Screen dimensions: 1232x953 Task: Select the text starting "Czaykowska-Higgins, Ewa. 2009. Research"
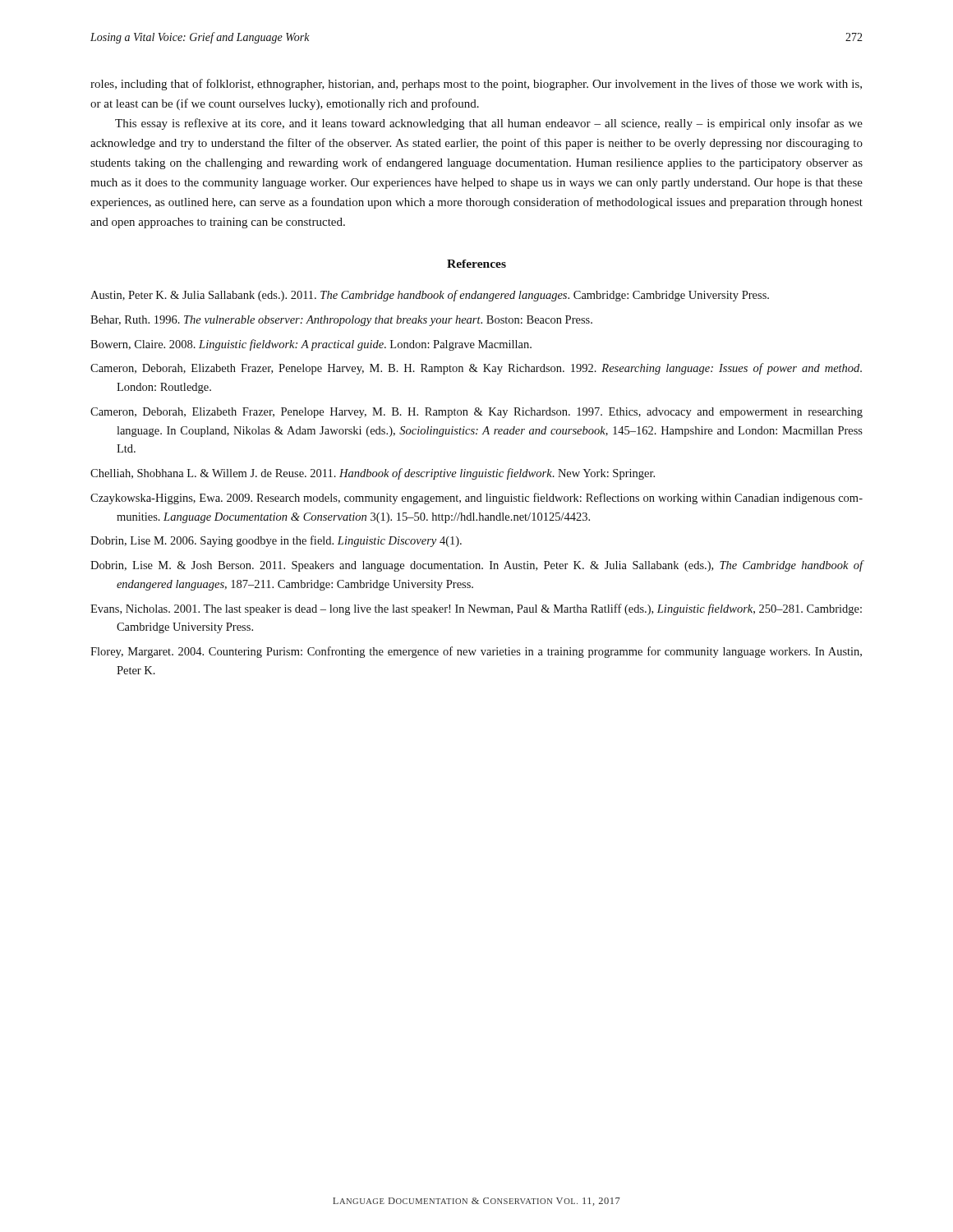click(476, 507)
